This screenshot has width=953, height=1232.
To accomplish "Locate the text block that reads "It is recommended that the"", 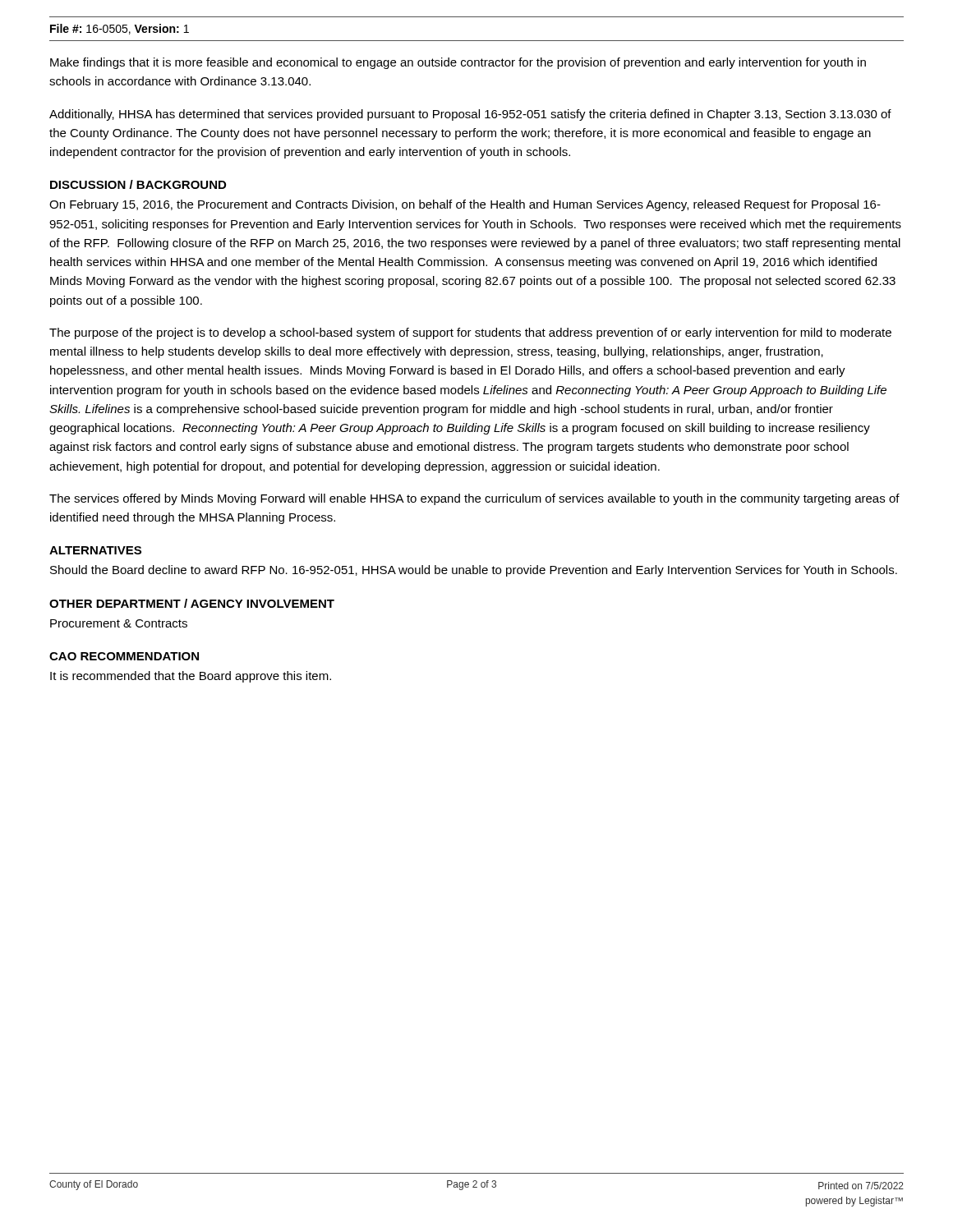I will coord(191,675).
